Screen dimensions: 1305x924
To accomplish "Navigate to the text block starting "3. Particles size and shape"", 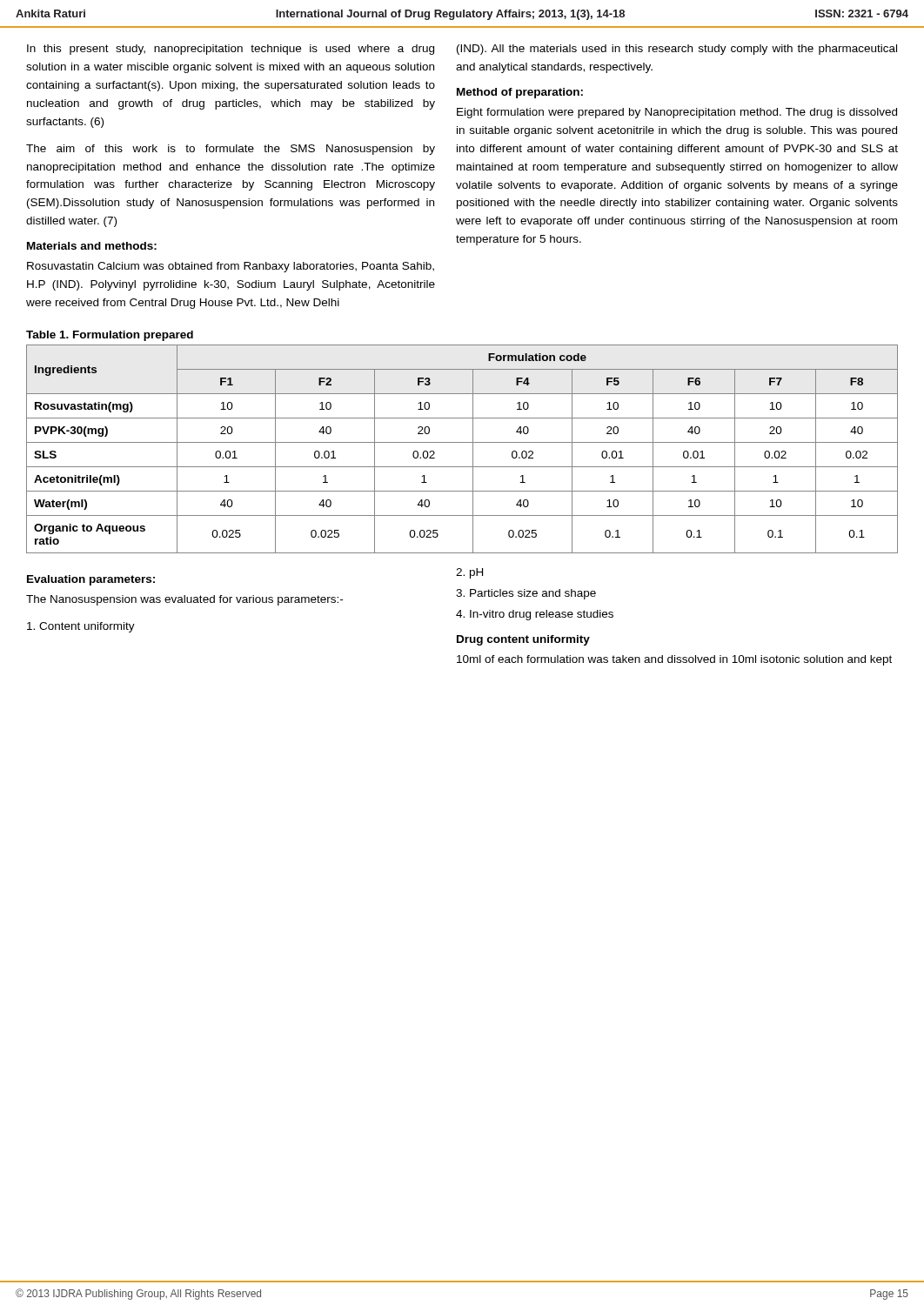I will 526,593.
